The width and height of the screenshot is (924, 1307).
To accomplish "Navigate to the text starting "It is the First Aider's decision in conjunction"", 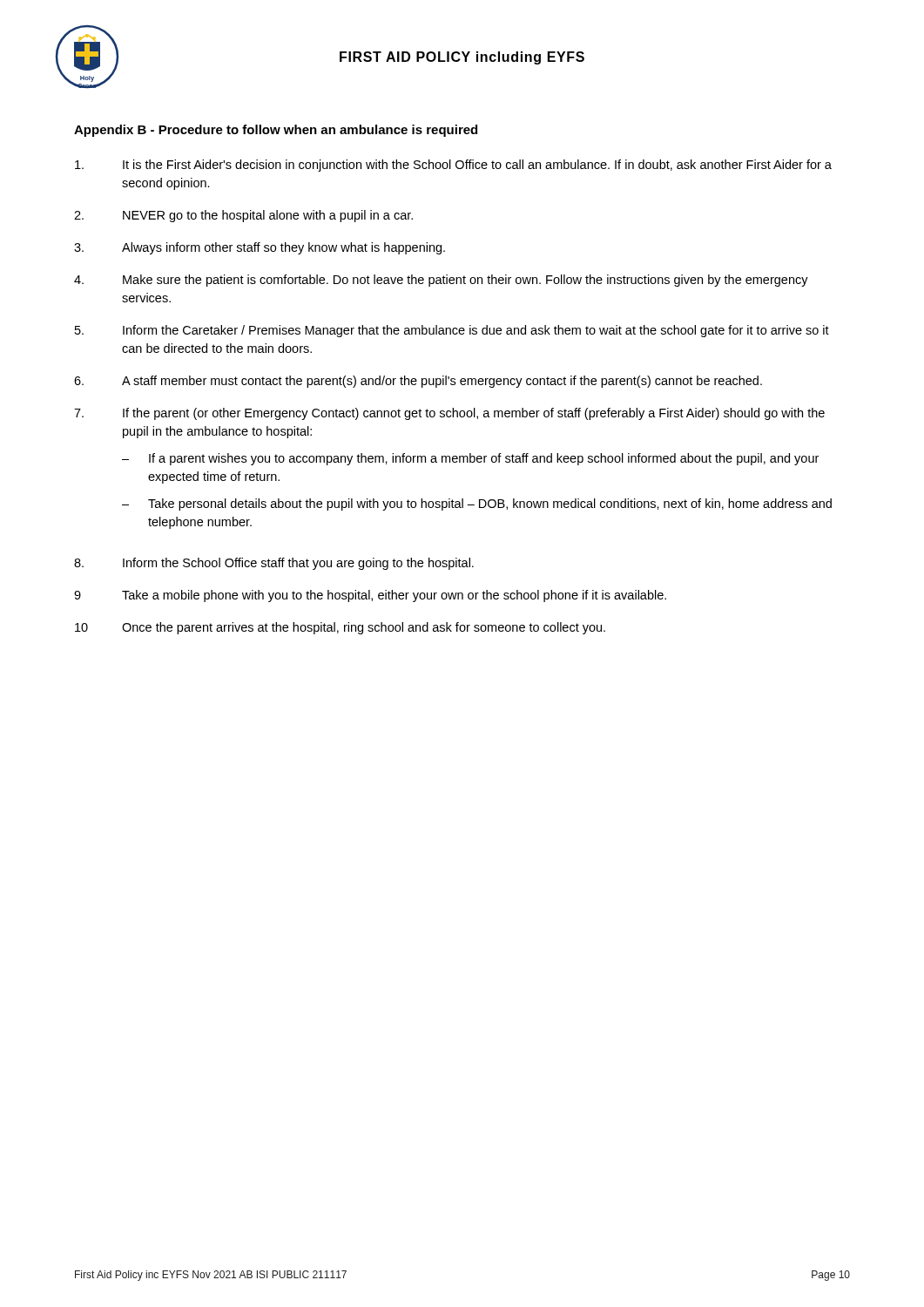I will 462,174.
